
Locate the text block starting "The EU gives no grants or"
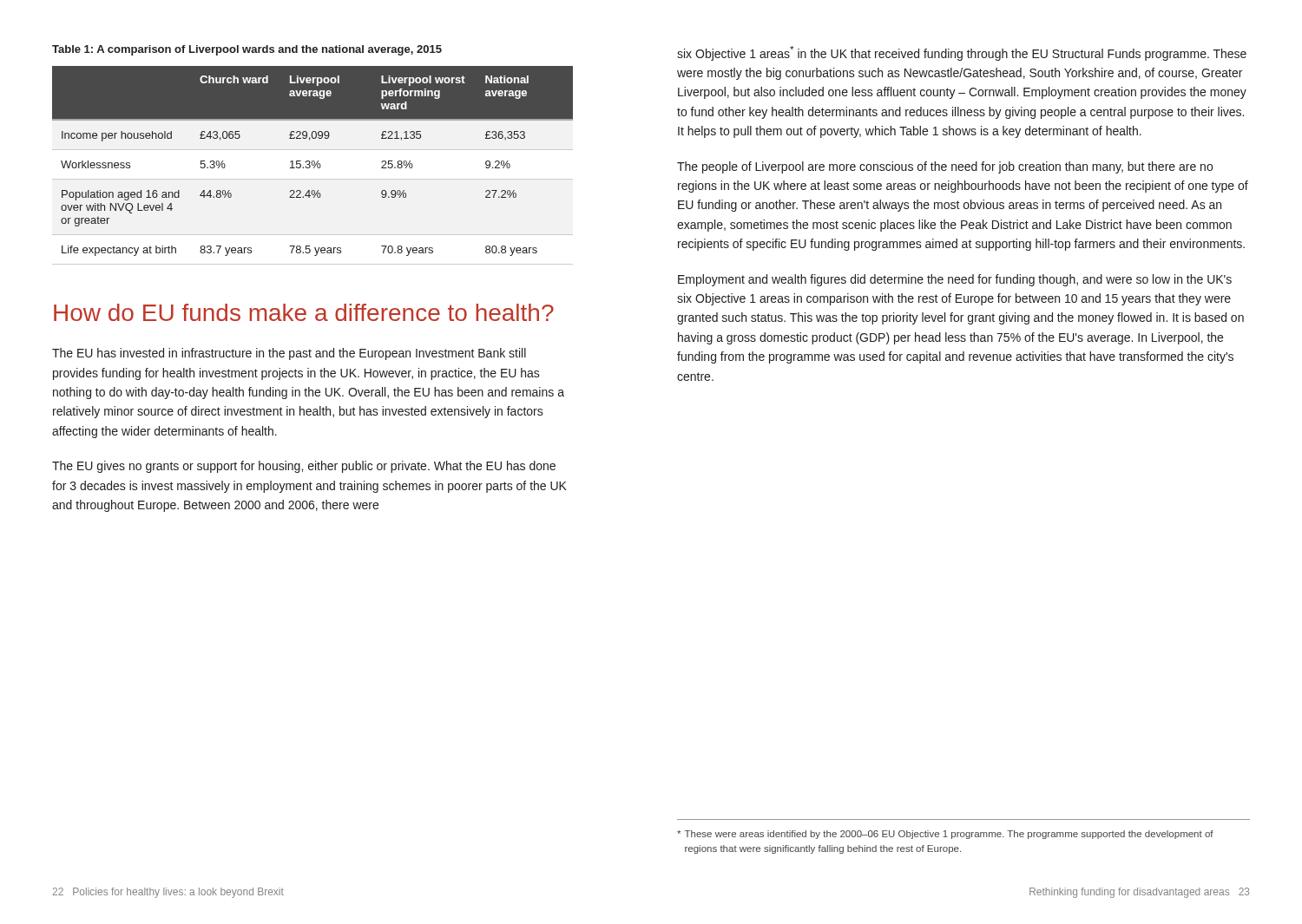[309, 485]
